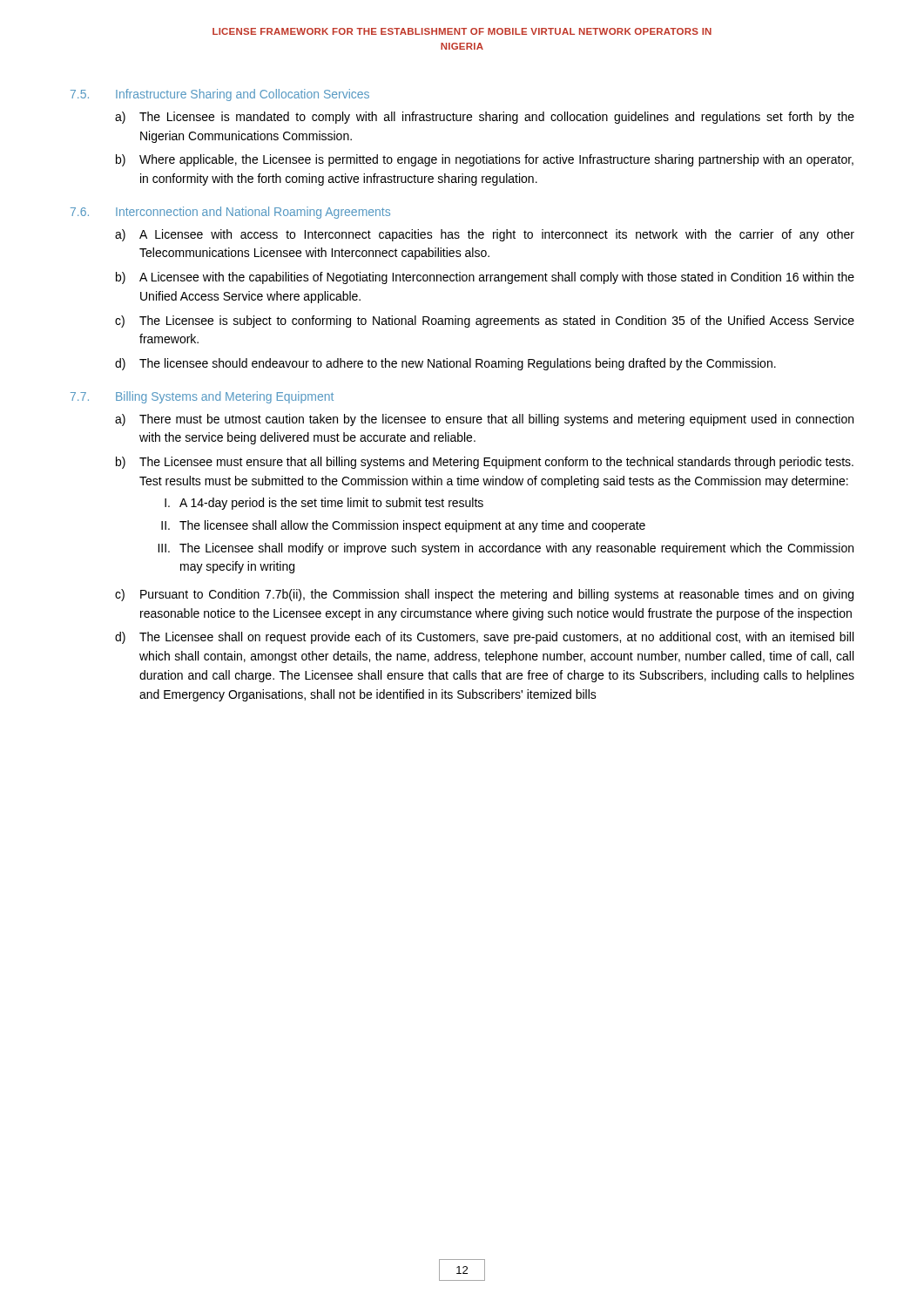924x1307 pixels.
Task: Point to the section header beginning "7.6. Interconnection and National Roaming"
Action: click(230, 212)
